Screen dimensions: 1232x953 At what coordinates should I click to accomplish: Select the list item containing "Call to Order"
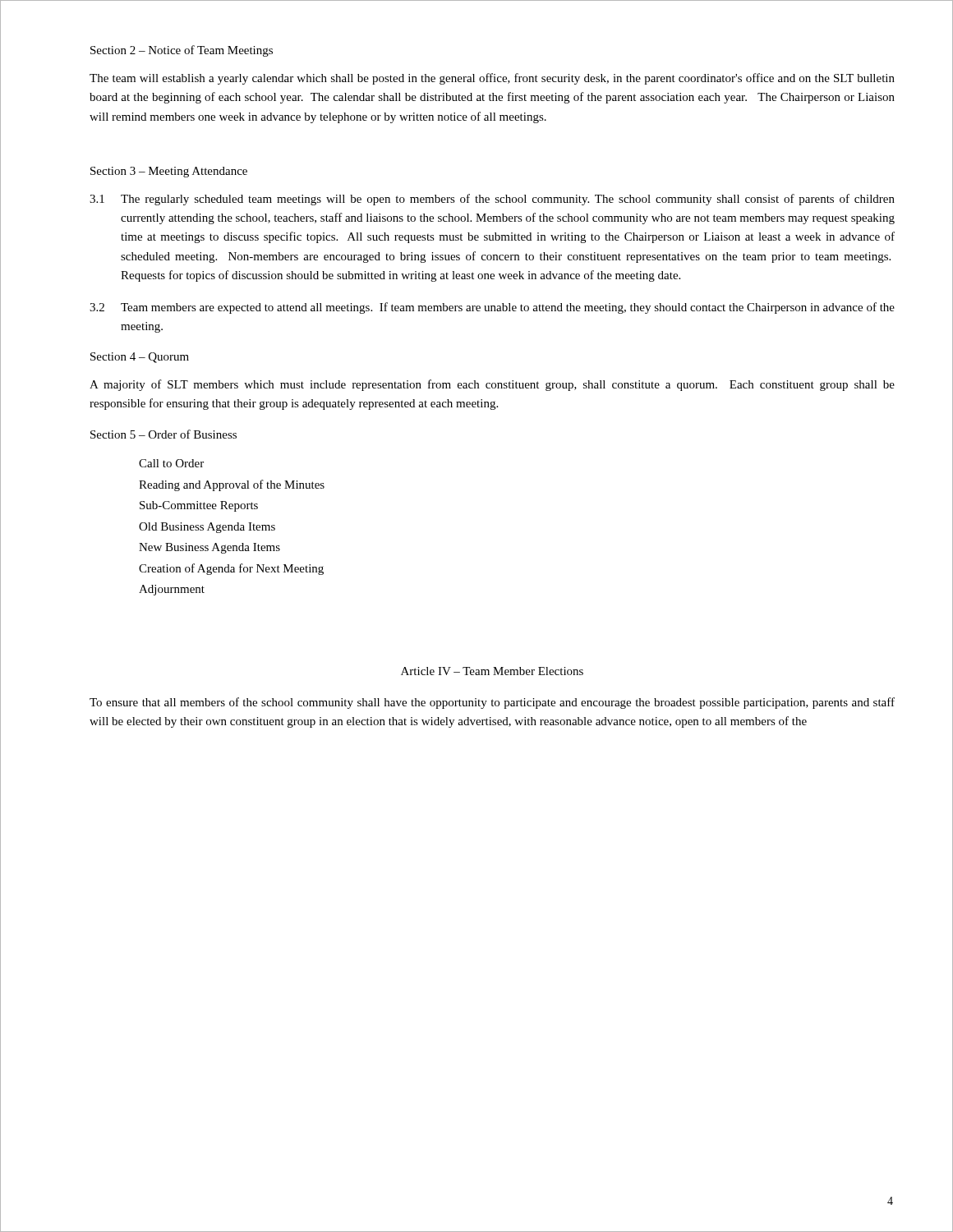[x=171, y=463]
